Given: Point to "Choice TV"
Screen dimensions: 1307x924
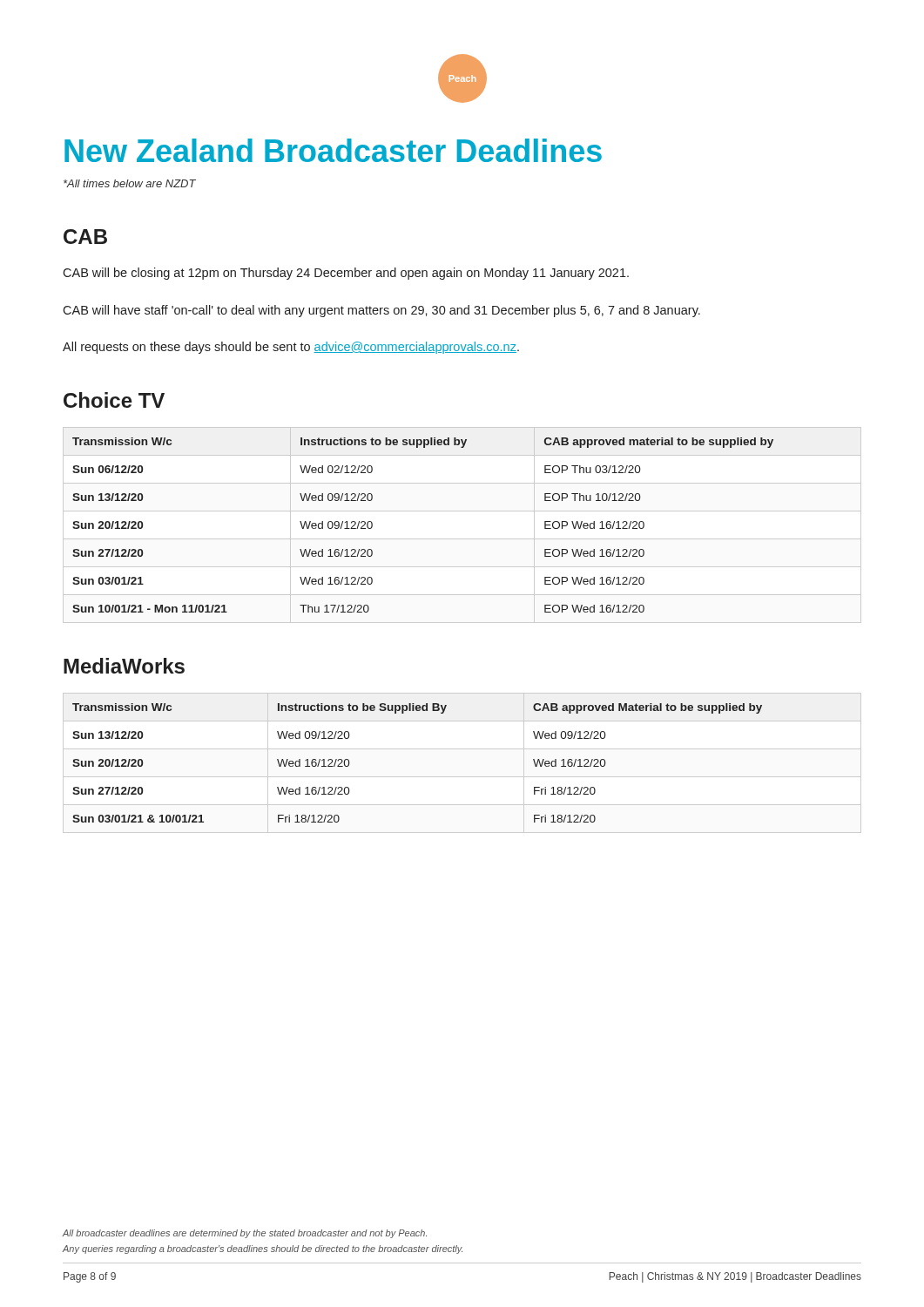Looking at the screenshot, I should (114, 400).
